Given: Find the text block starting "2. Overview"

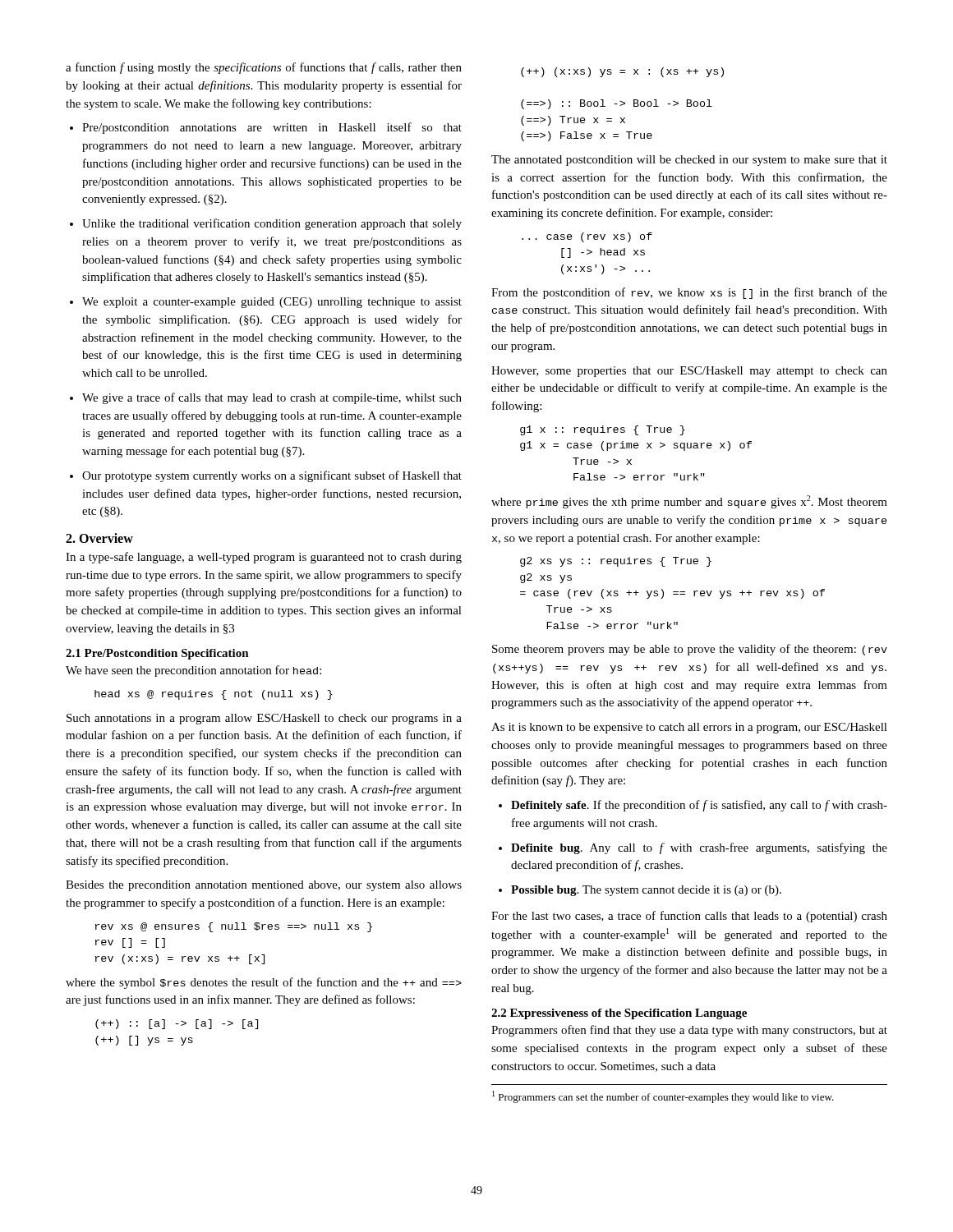Looking at the screenshot, I should point(99,538).
